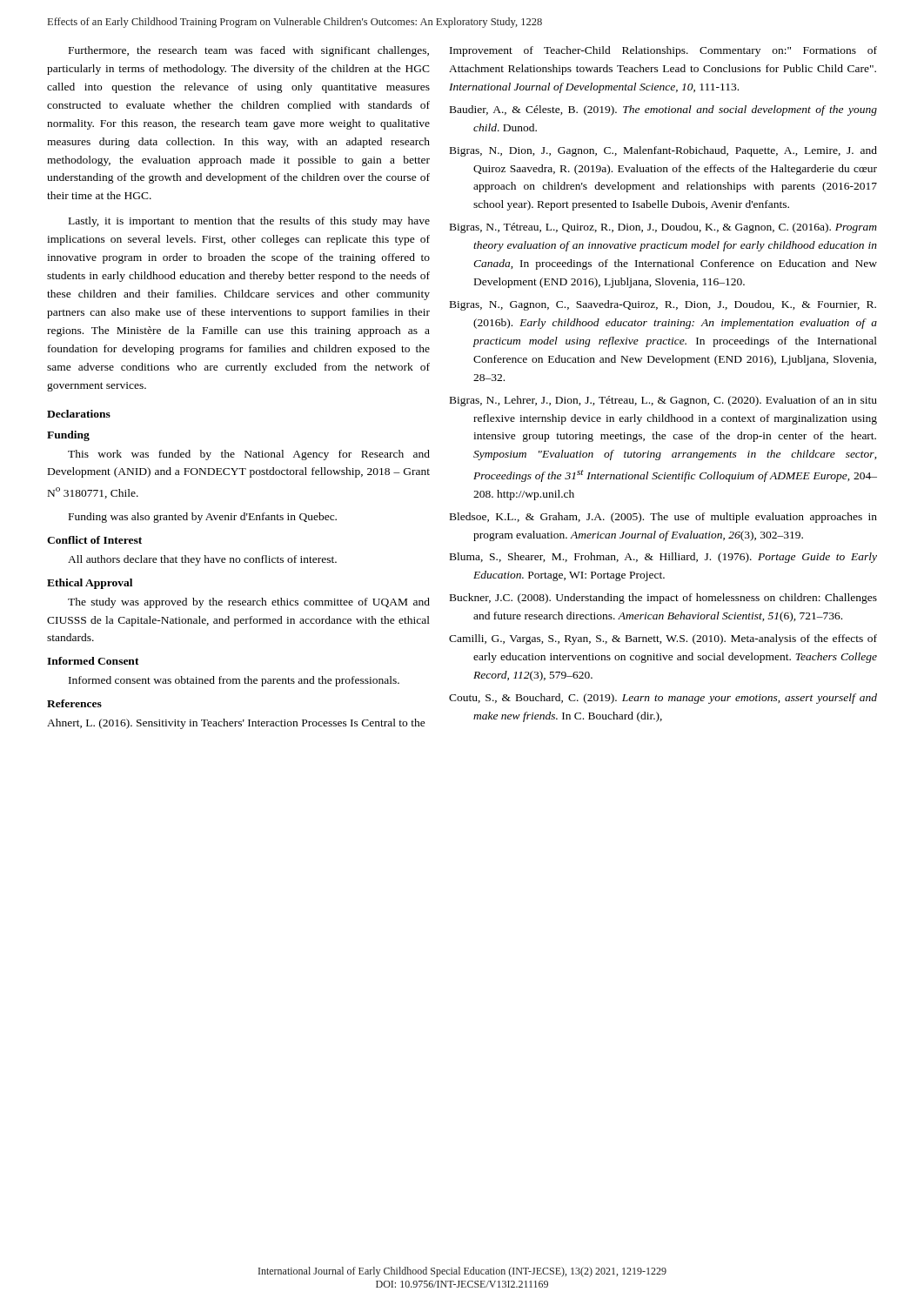
Task: Select the region starting "Lastly, it is important to"
Action: pos(238,304)
